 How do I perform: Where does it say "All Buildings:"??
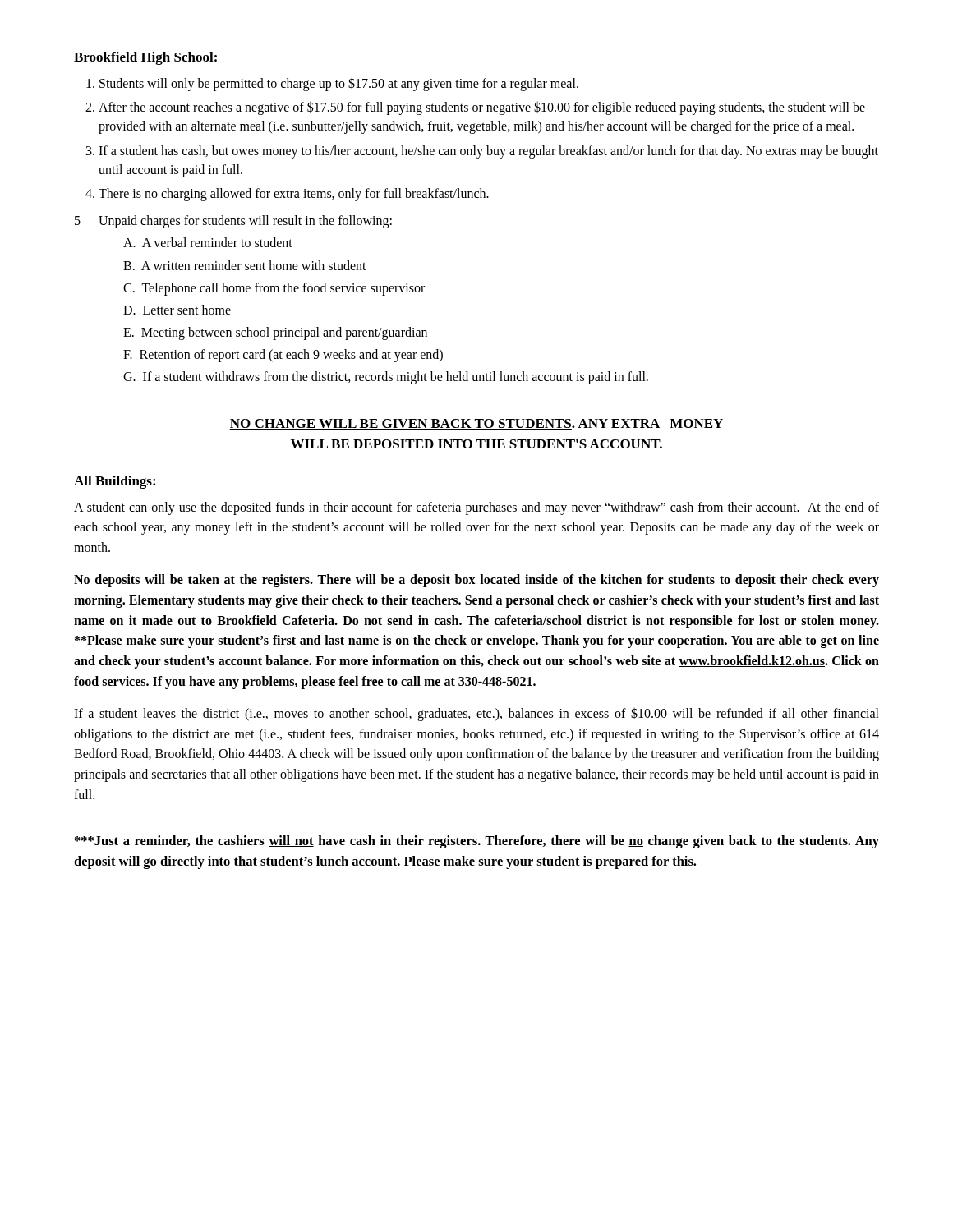[115, 481]
